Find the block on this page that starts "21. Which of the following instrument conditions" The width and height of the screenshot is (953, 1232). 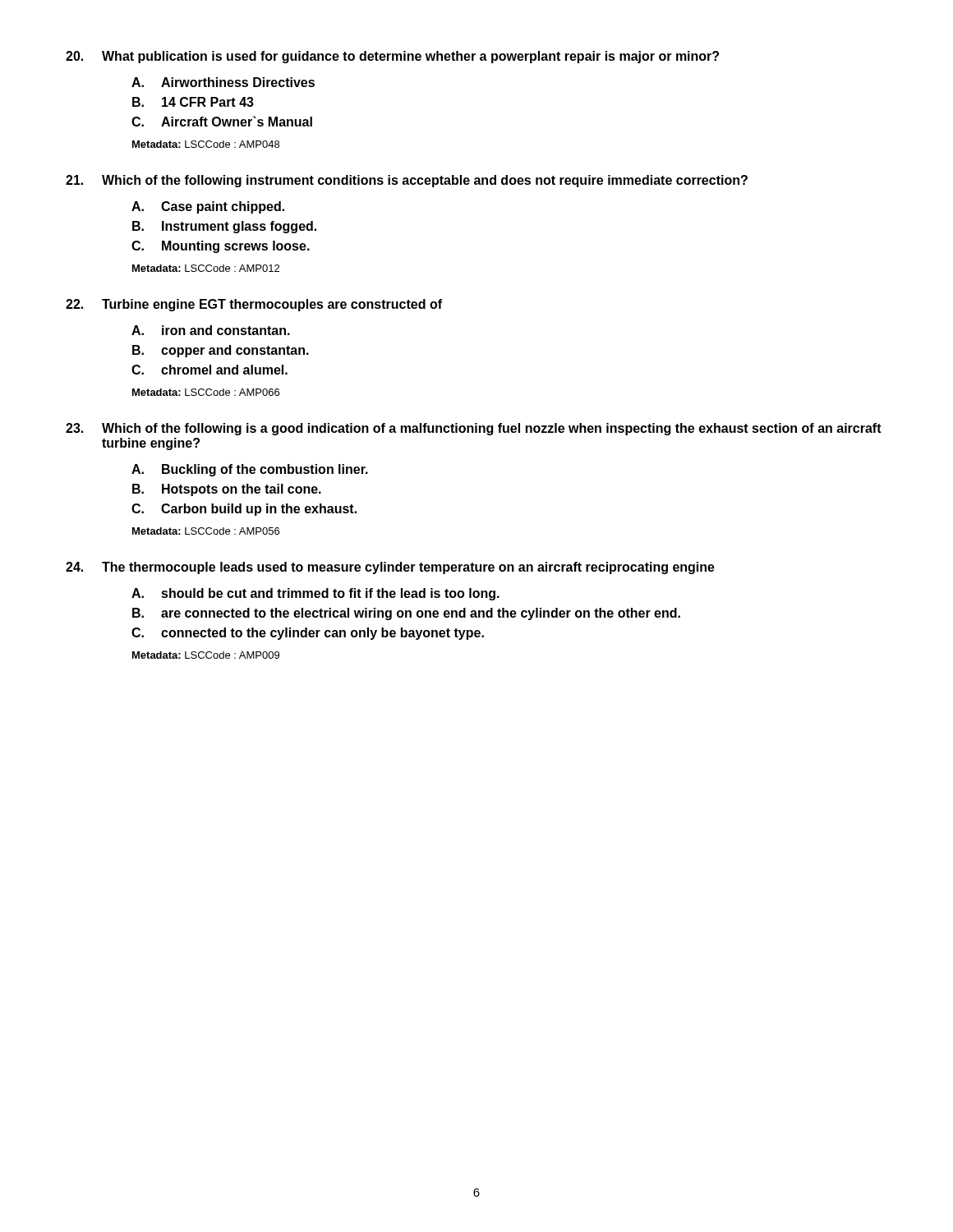coord(407,181)
